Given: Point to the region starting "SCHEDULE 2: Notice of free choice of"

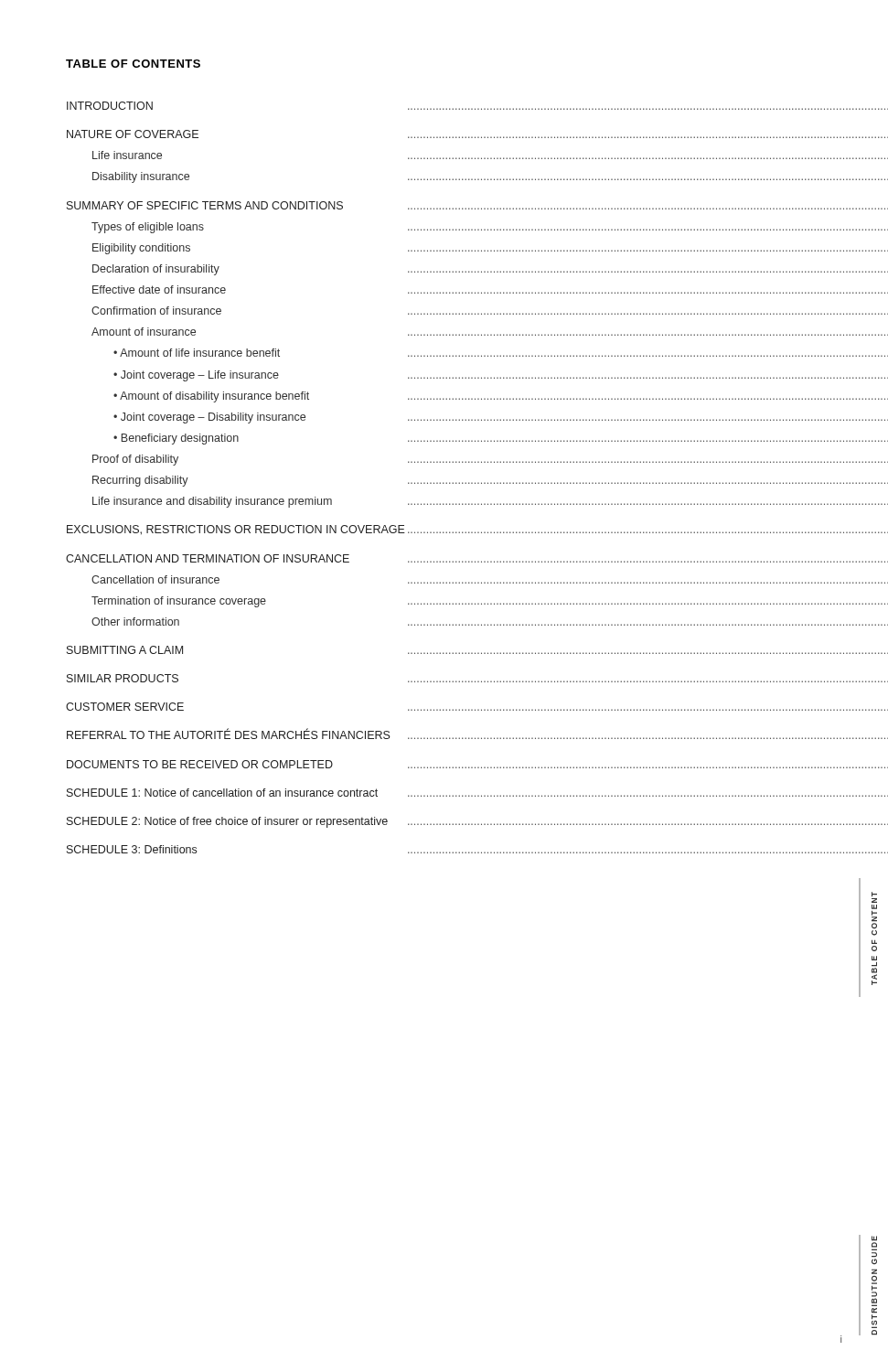Looking at the screenshot, I should pos(477,822).
